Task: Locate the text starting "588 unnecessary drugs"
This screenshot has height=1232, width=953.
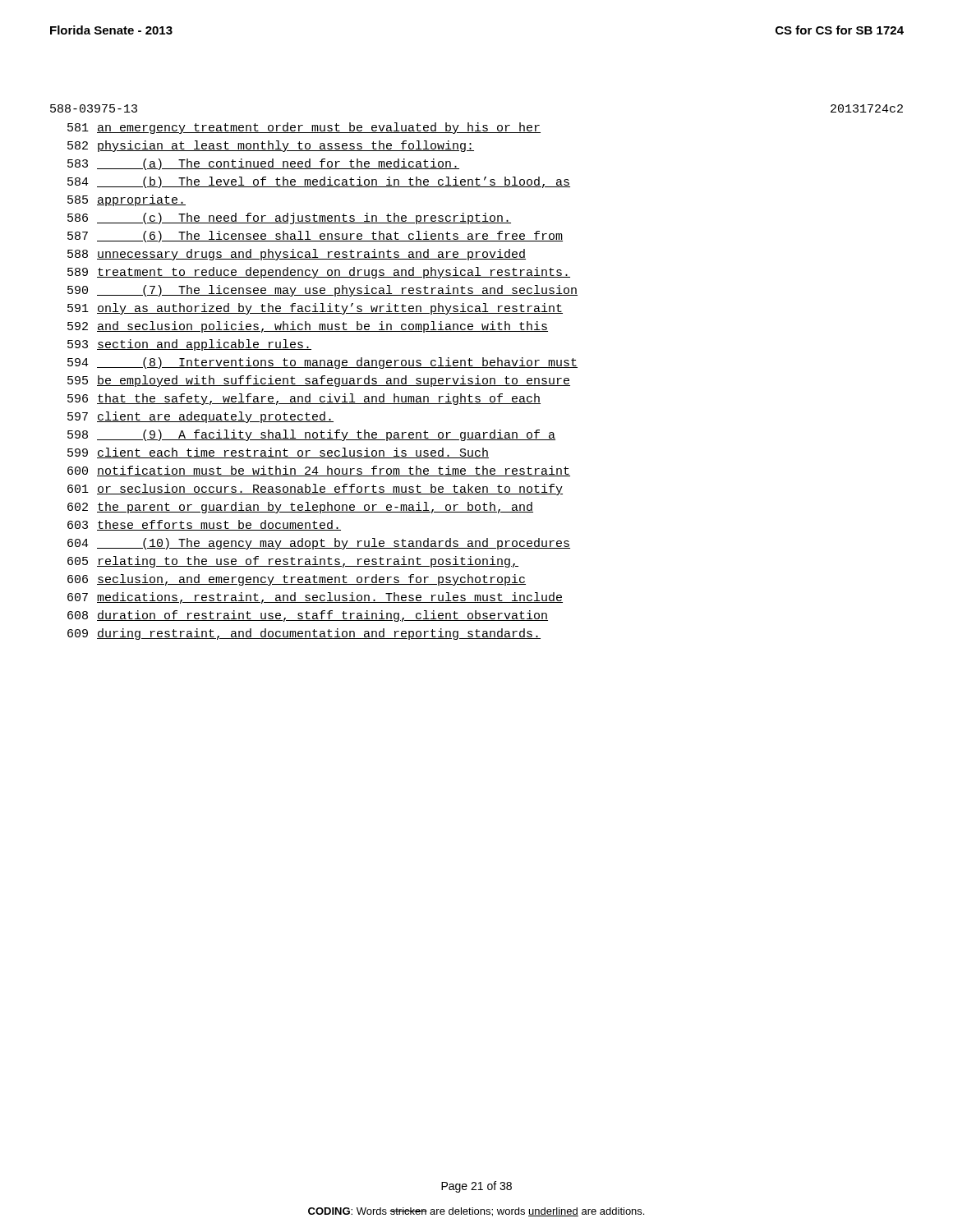Action: point(476,255)
